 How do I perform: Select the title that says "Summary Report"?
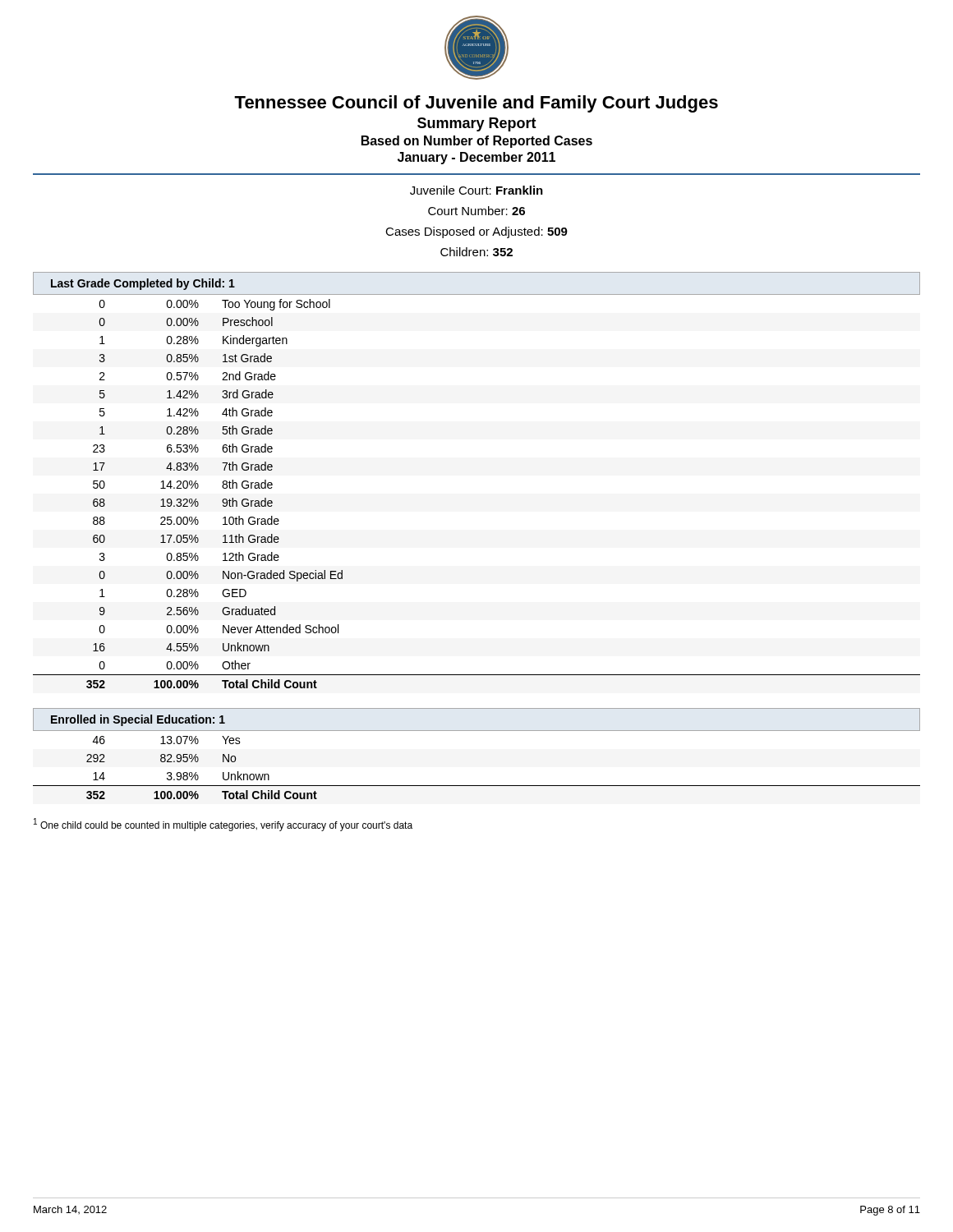pyautogui.click(x=476, y=123)
